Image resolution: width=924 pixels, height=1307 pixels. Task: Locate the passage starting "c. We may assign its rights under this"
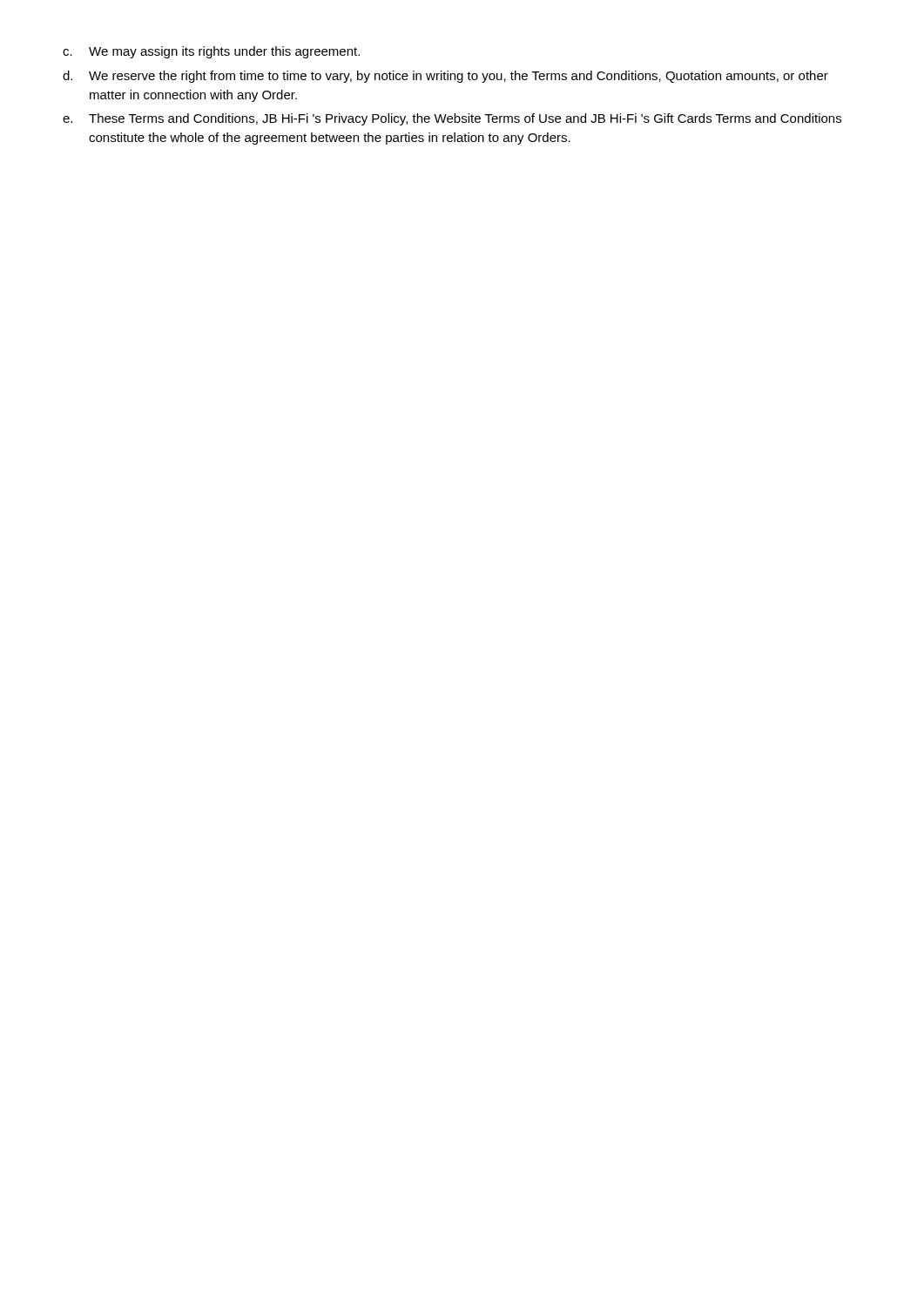pos(211,52)
